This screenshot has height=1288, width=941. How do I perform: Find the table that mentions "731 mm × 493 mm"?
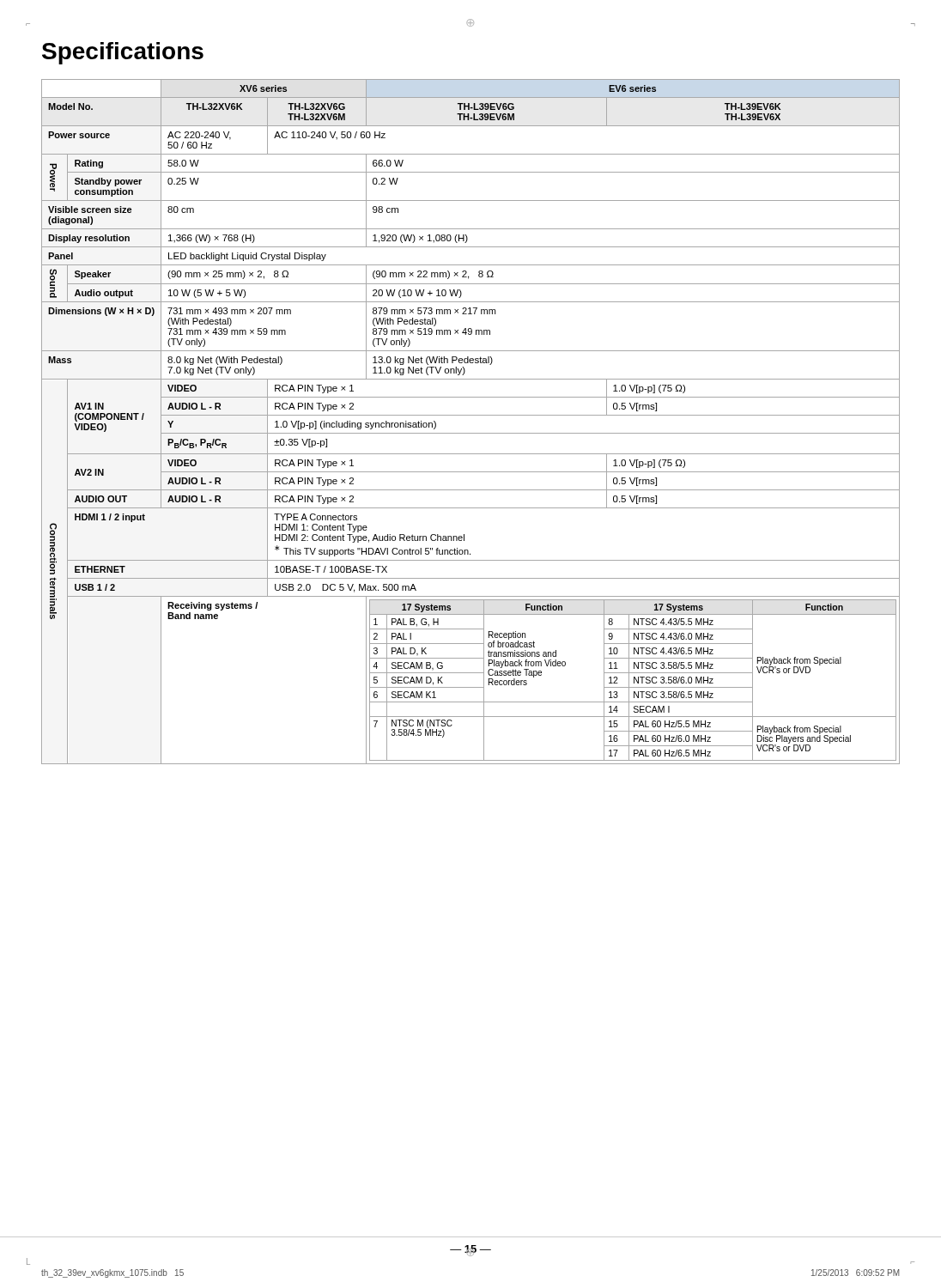point(470,422)
